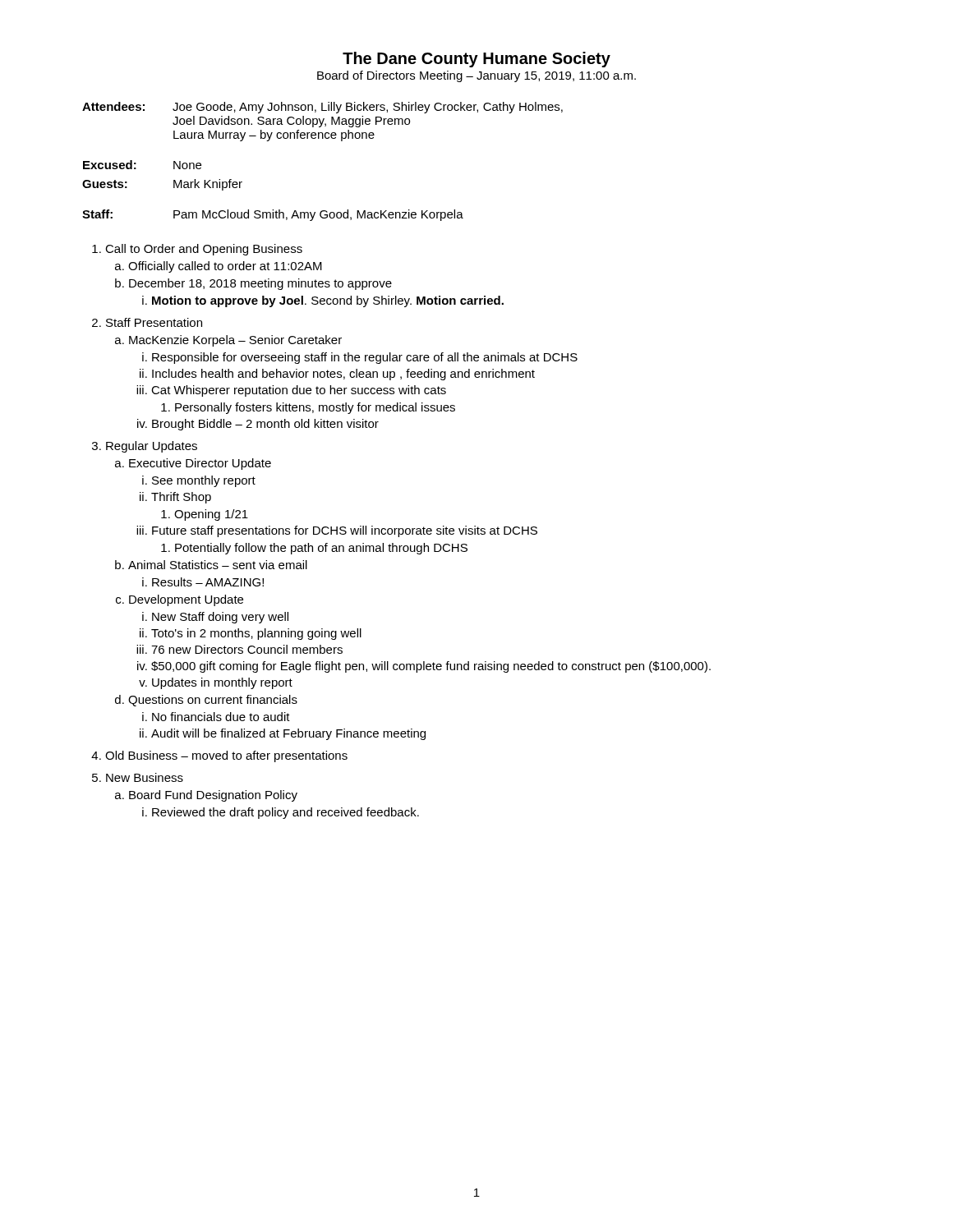Locate the text "Old Business – moved to after presentations"
The height and width of the screenshot is (1232, 953).
(x=226, y=755)
